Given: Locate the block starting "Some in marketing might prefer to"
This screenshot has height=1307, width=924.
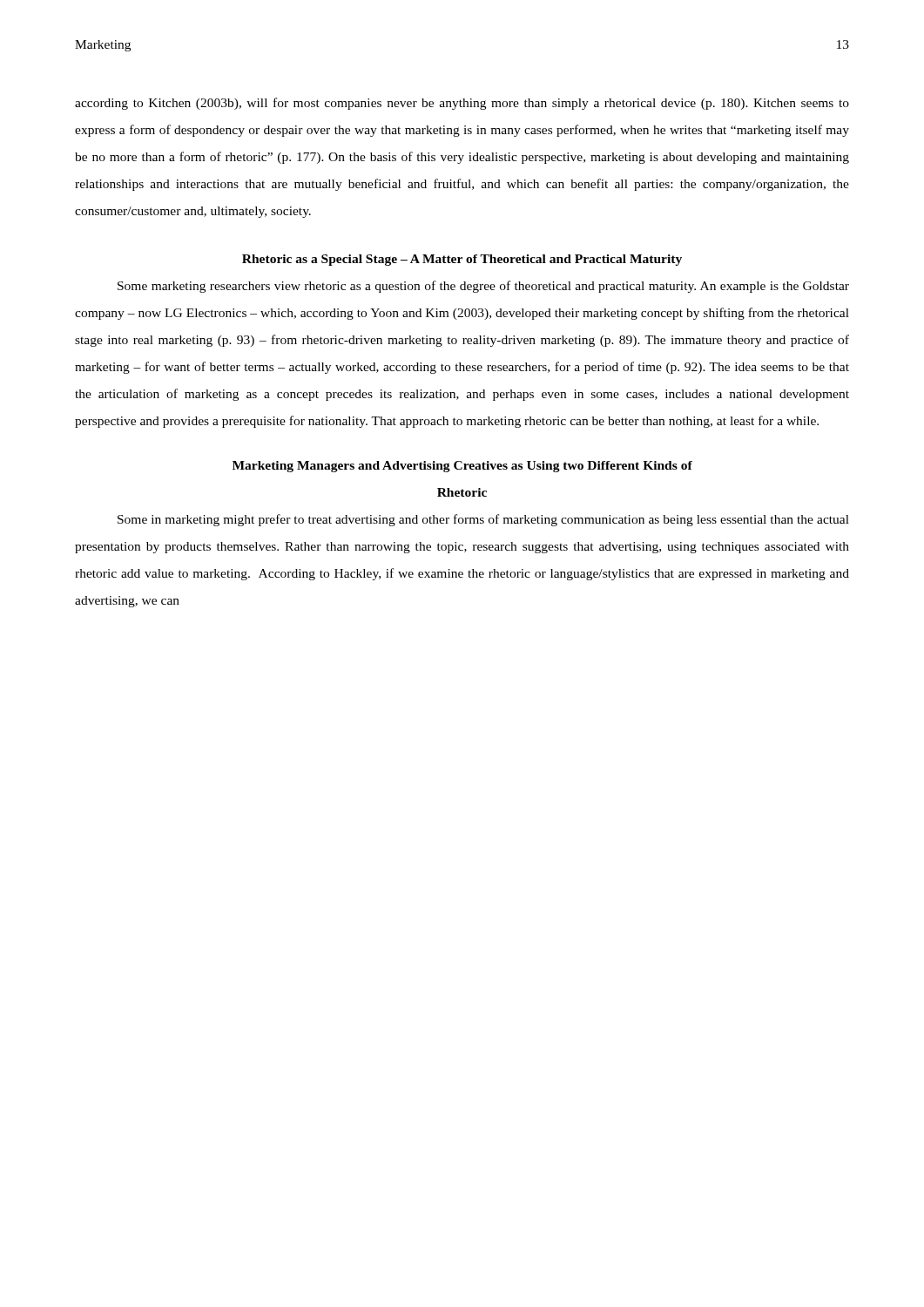Looking at the screenshot, I should pyautogui.click(x=462, y=559).
